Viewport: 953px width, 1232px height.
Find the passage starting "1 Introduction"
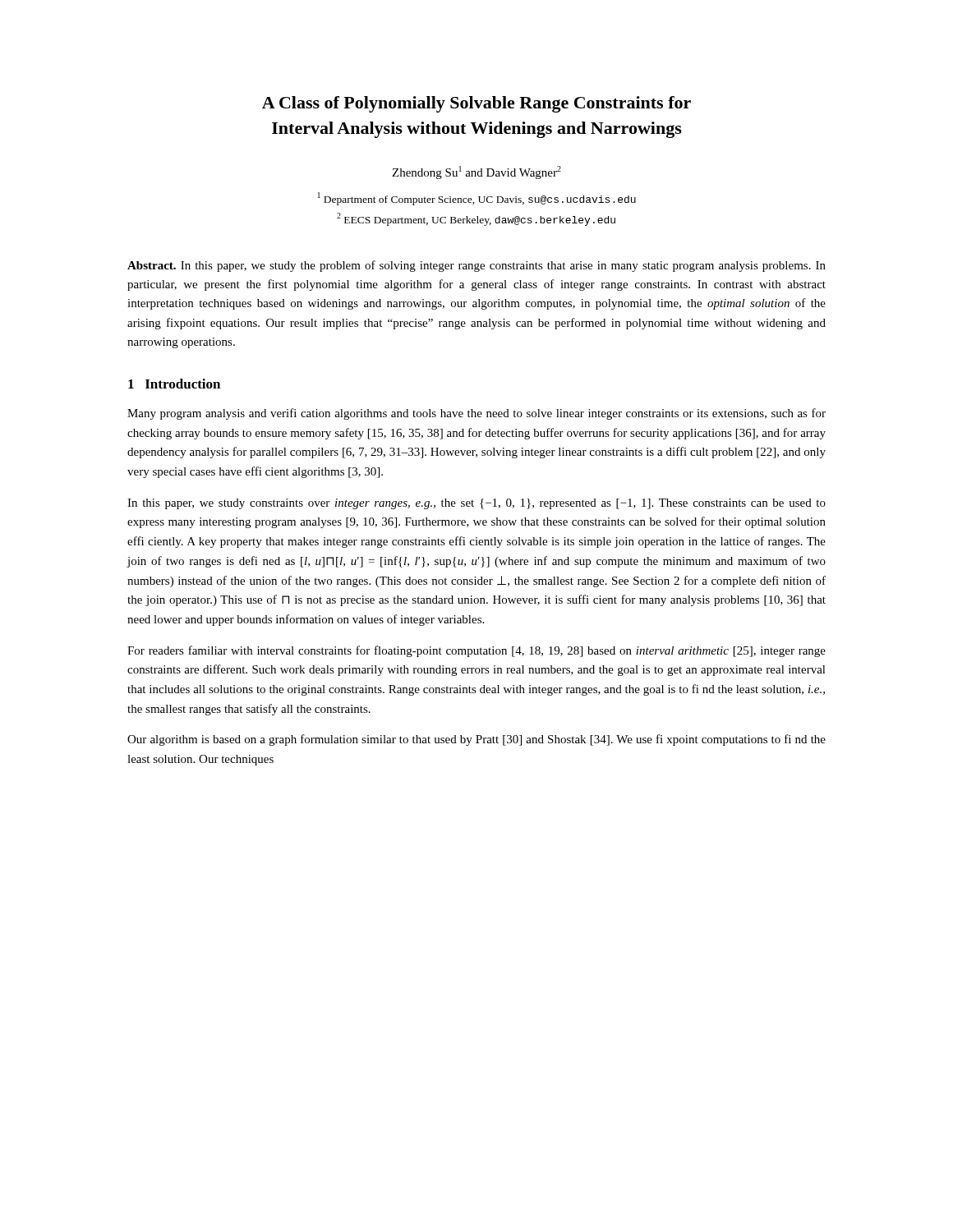[x=174, y=384]
